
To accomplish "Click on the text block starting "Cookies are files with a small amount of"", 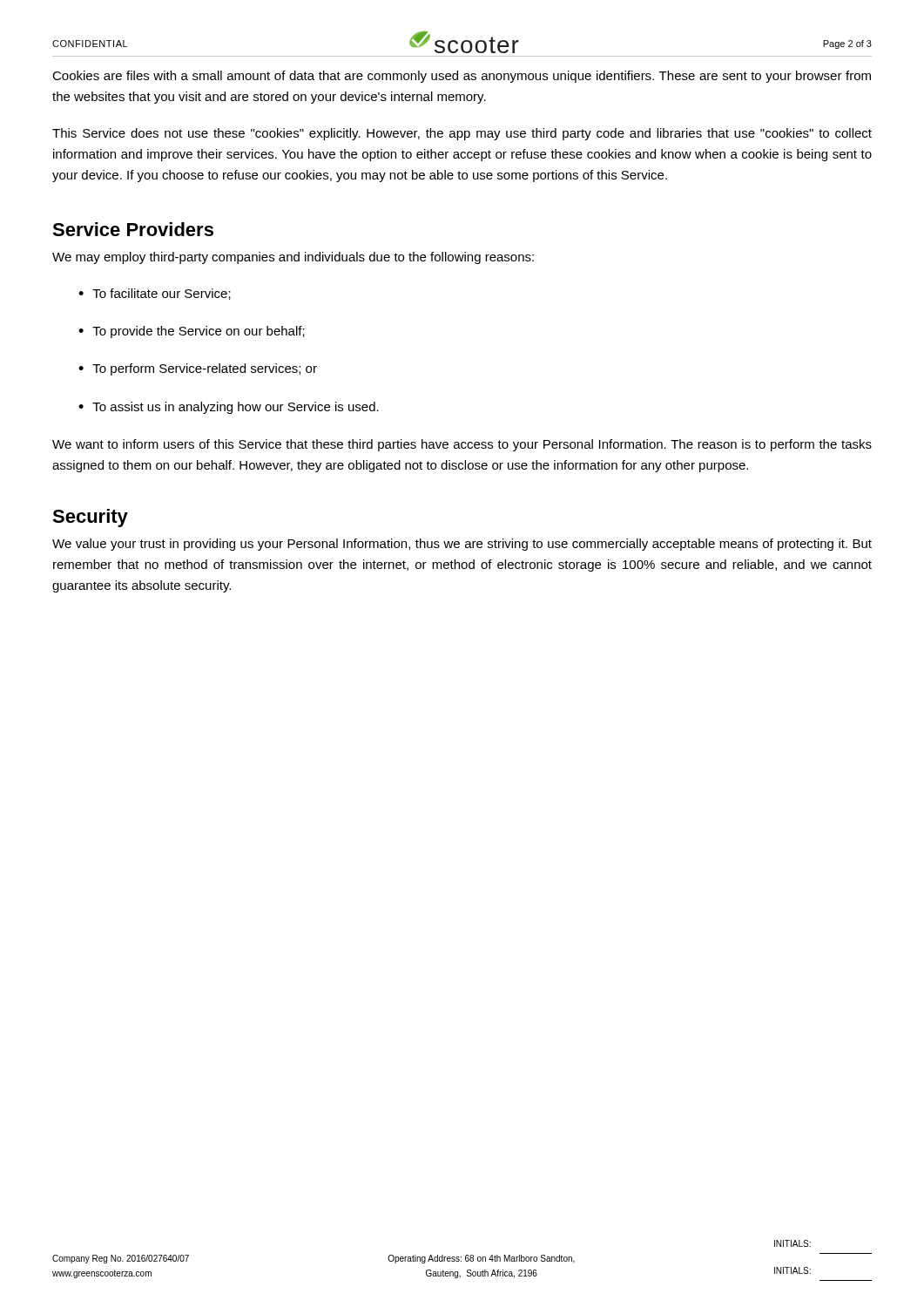I will (462, 86).
